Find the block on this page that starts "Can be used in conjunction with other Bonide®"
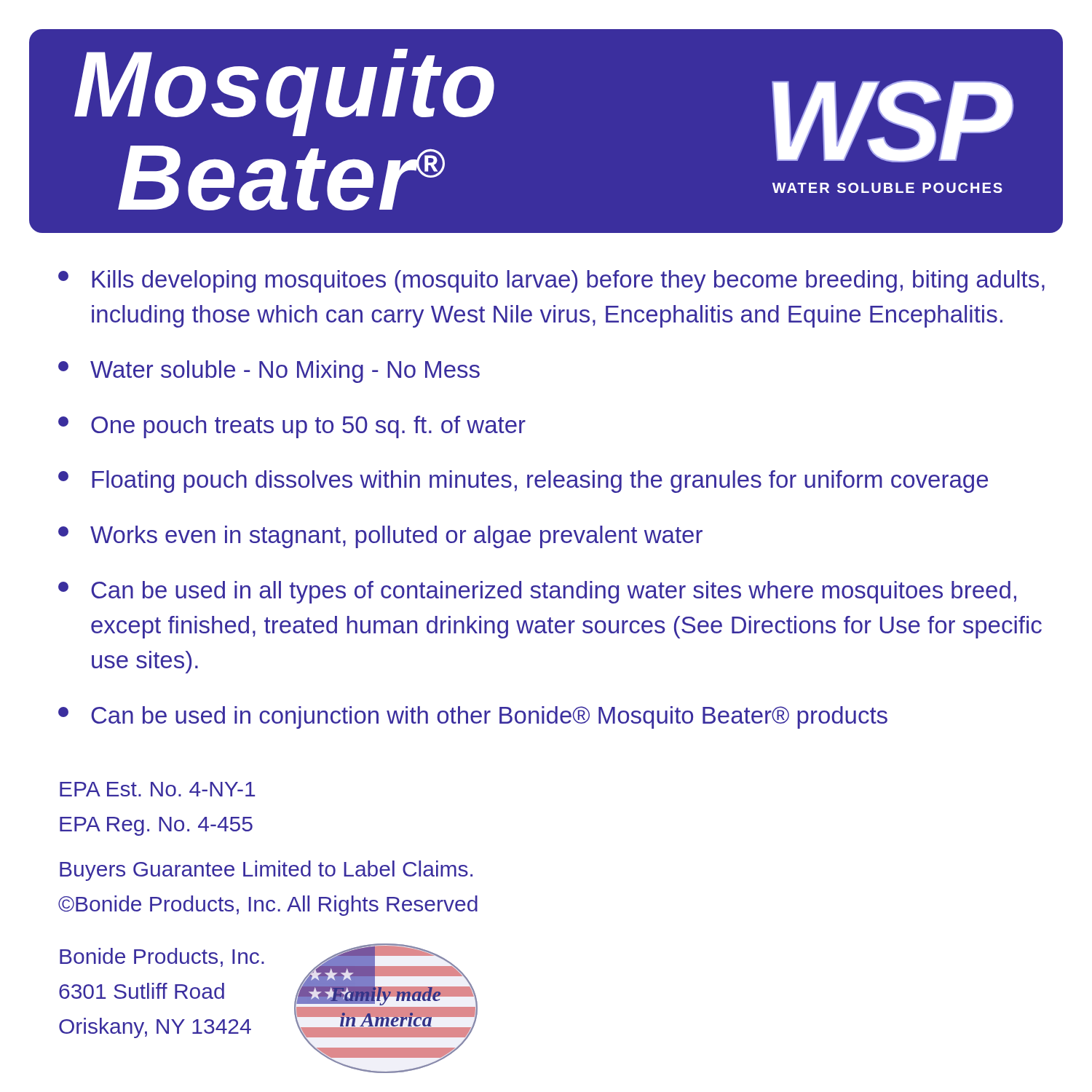The image size is (1092, 1092). (x=553, y=715)
